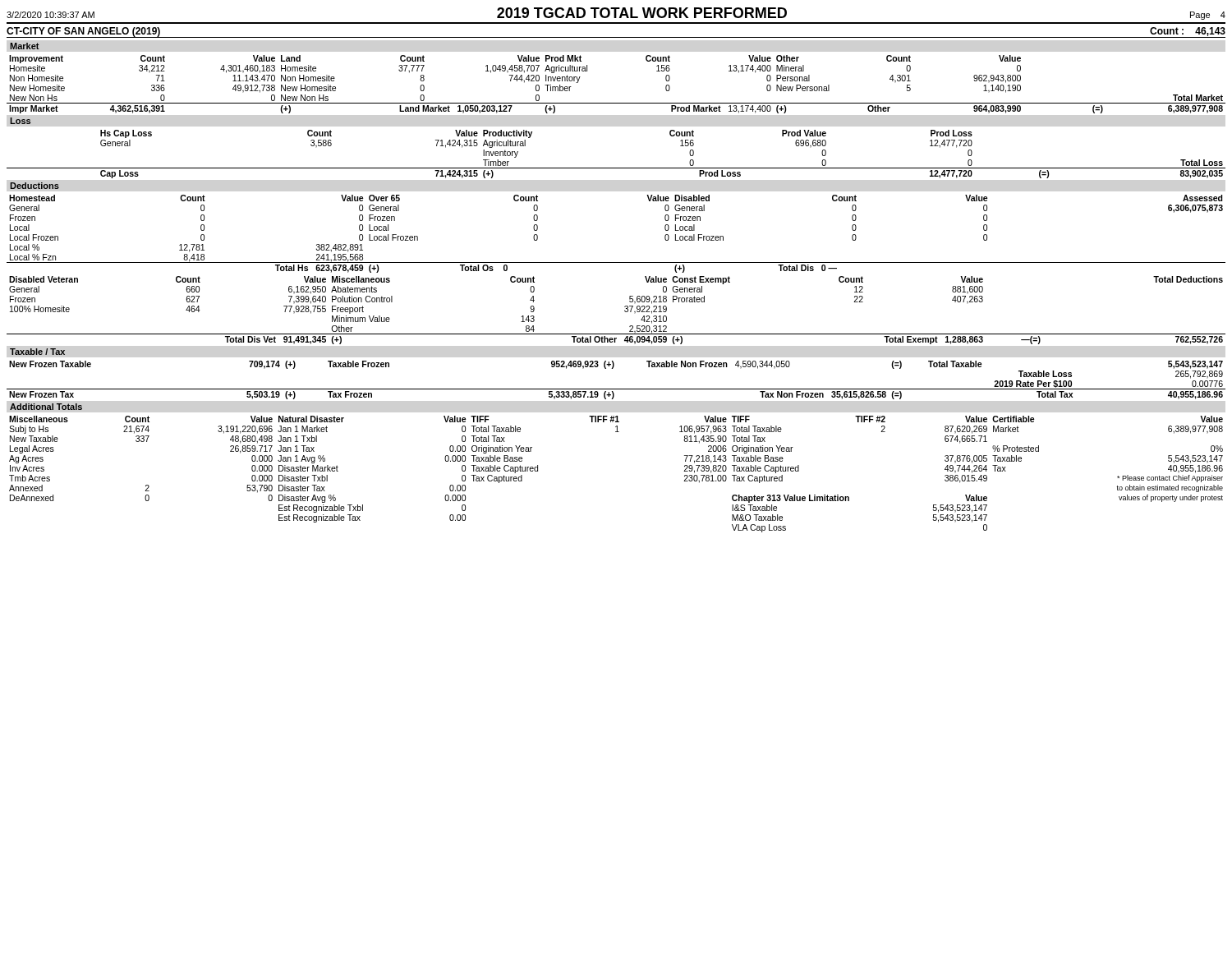Select the section header containing "Additional Totals"

(46, 407)
